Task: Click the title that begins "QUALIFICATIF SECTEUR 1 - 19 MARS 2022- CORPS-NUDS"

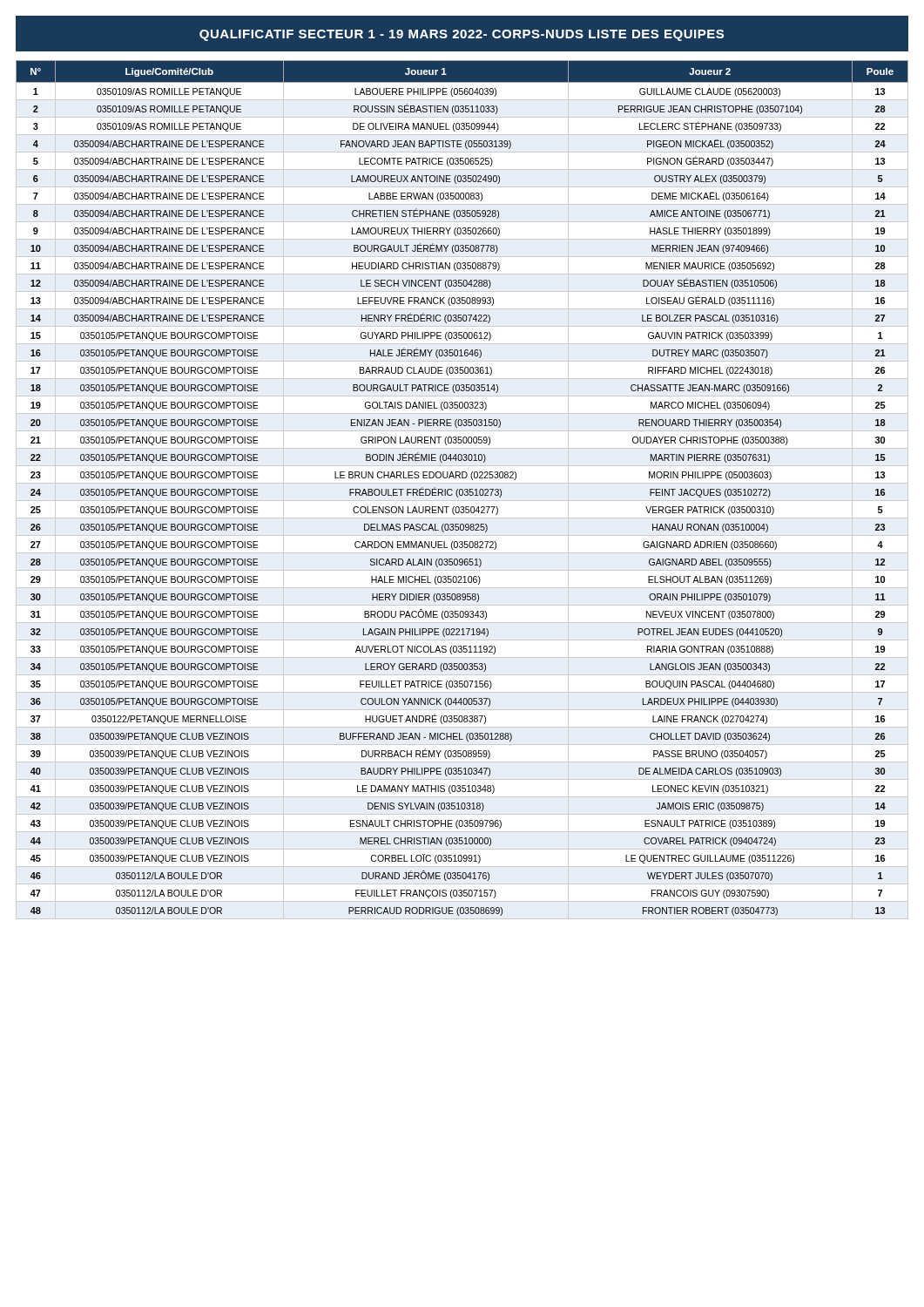Action: (462, 34)
